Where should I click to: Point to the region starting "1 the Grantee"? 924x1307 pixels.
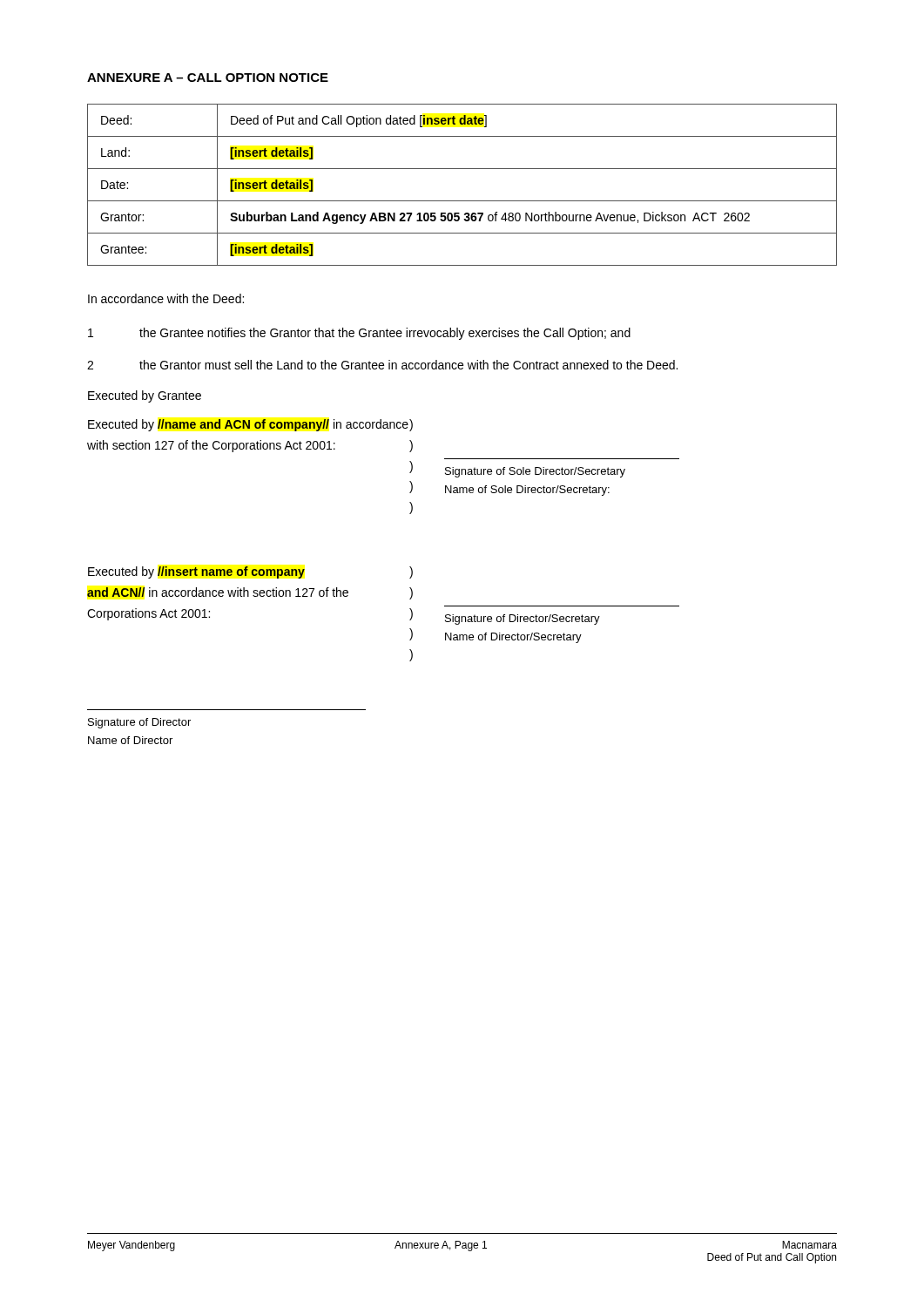462,333
